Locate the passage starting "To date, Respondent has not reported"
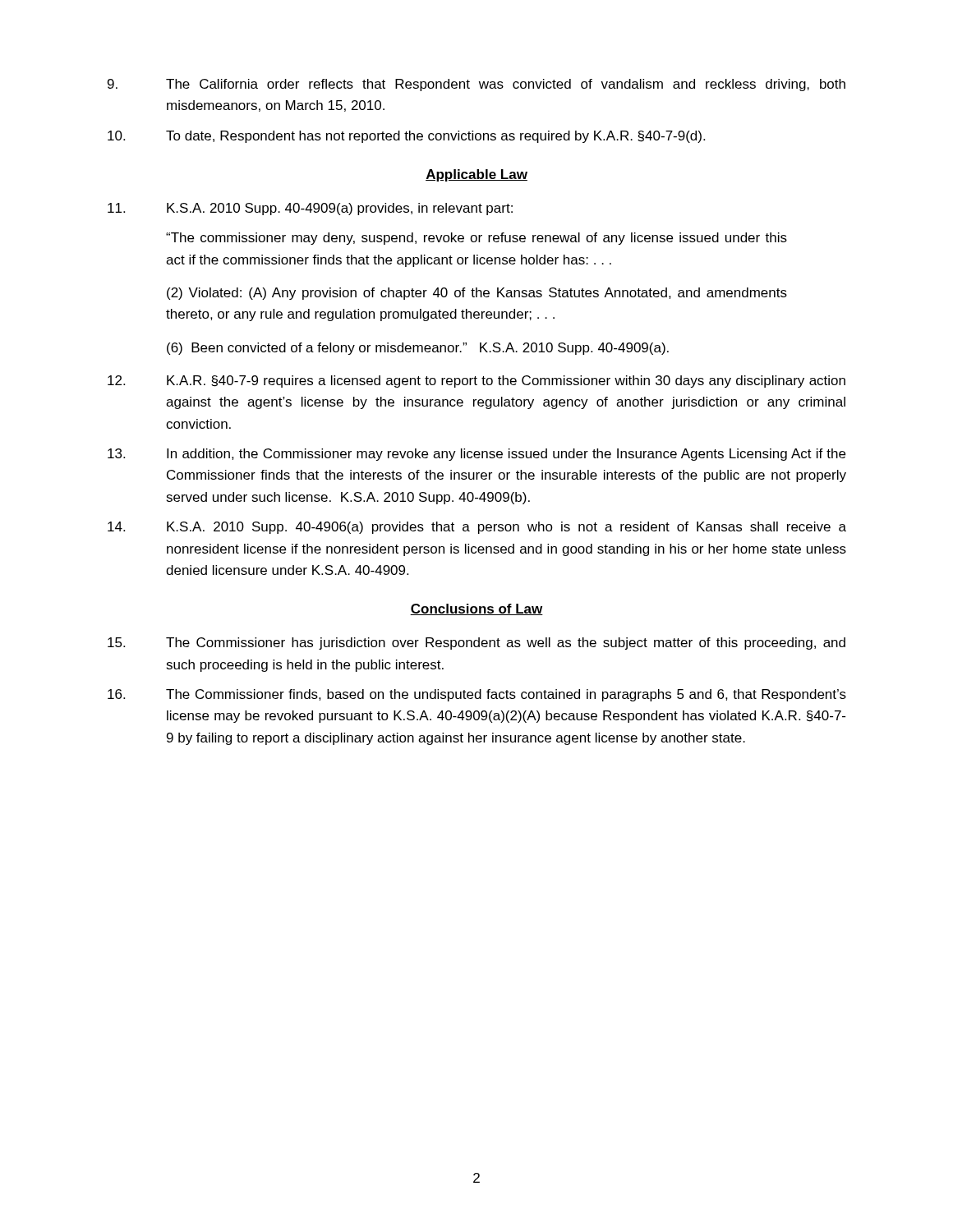 pos(476,136)
